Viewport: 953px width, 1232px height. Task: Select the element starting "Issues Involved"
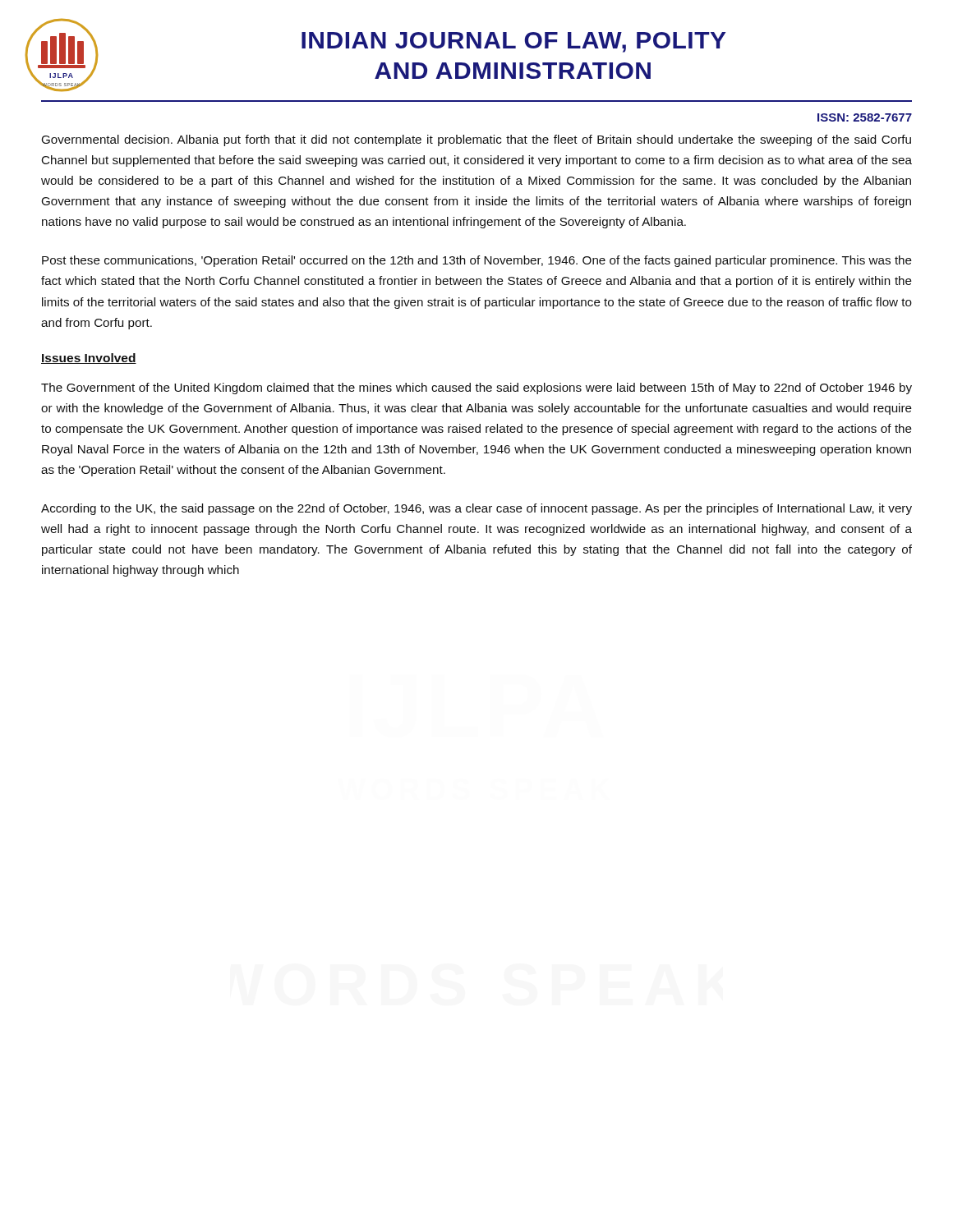[88, 357]
